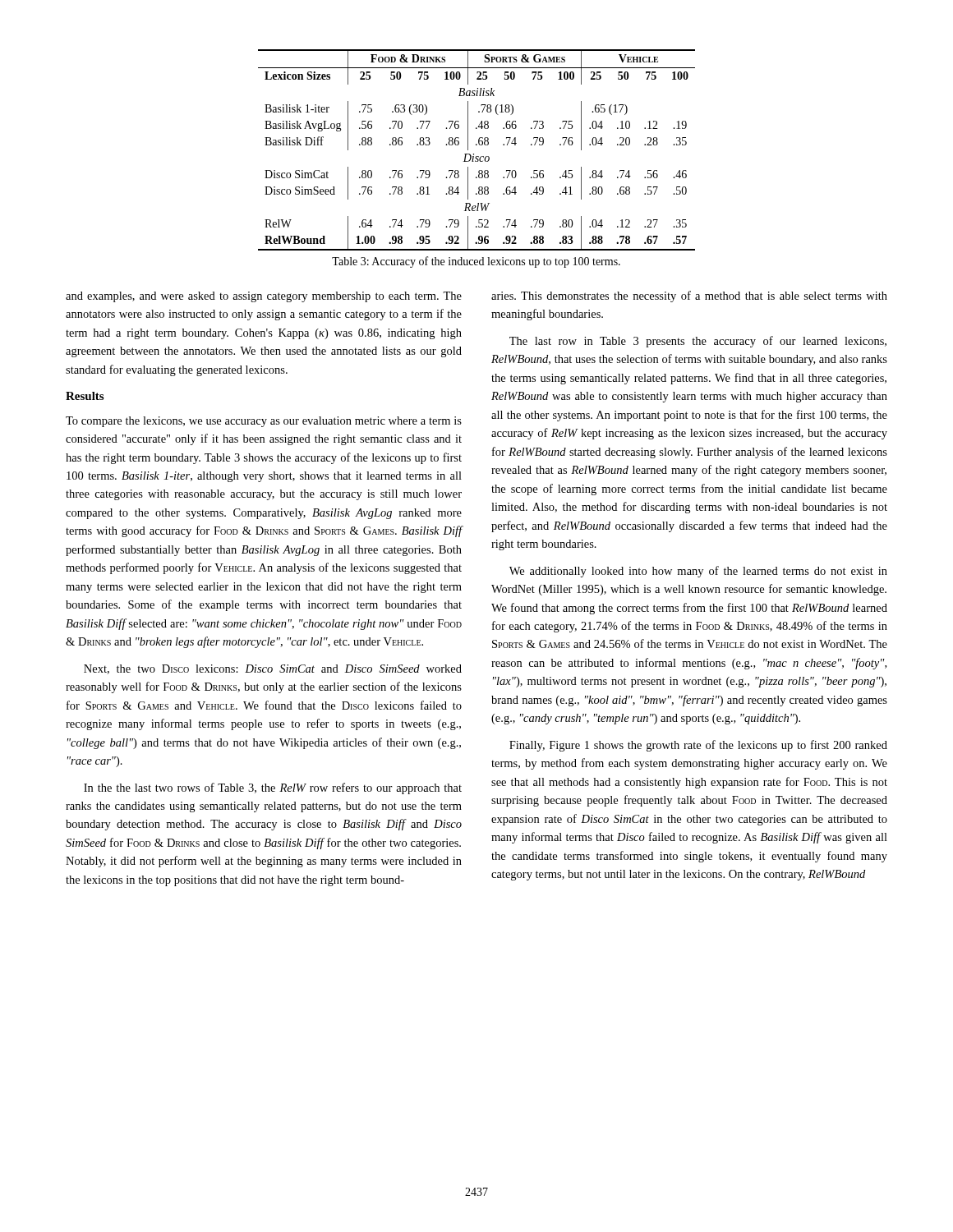Find the section header

tap(85, 396)
